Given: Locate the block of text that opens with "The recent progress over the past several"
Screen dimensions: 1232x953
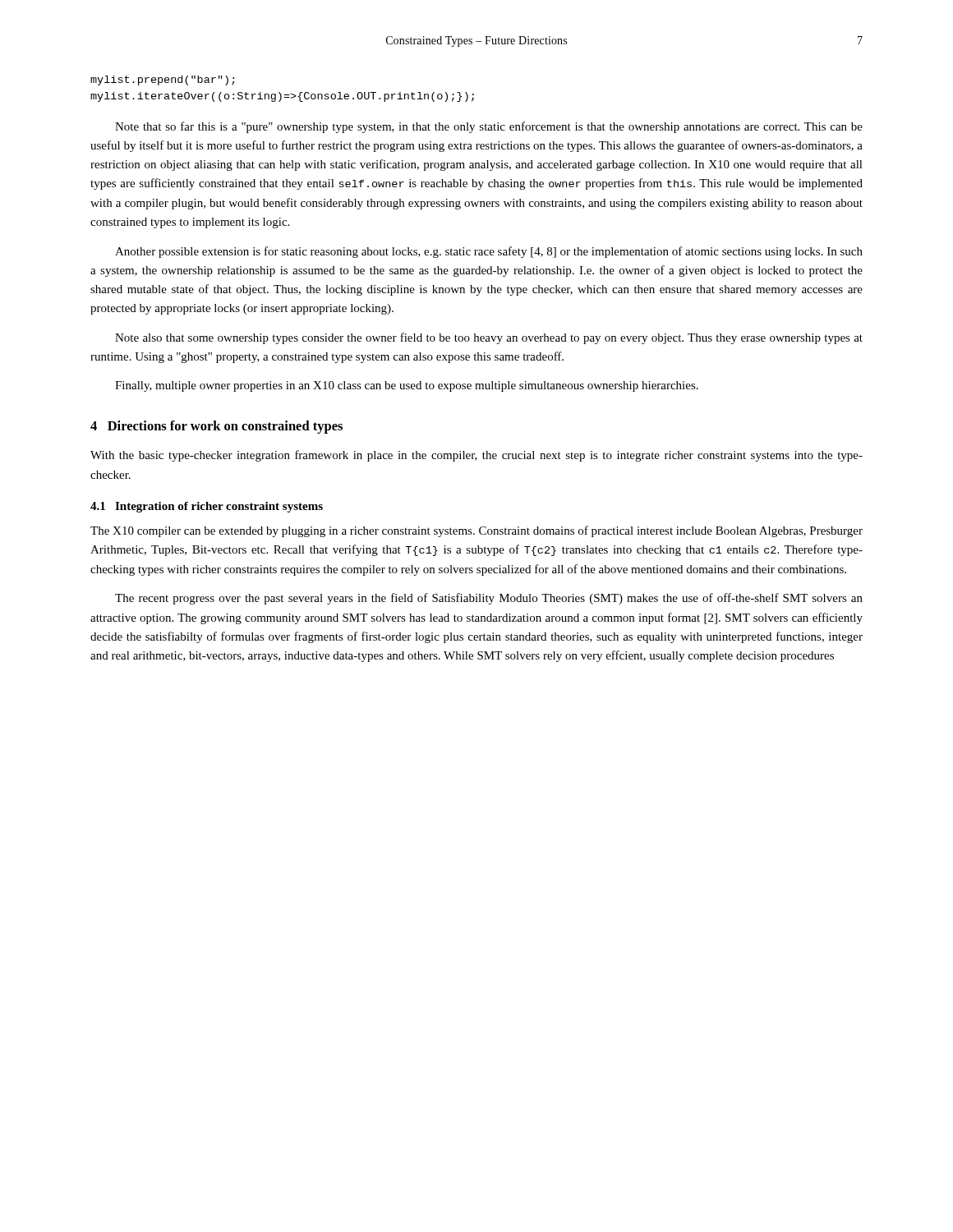Looking at the screenshot, I should (x=476, y=627).
